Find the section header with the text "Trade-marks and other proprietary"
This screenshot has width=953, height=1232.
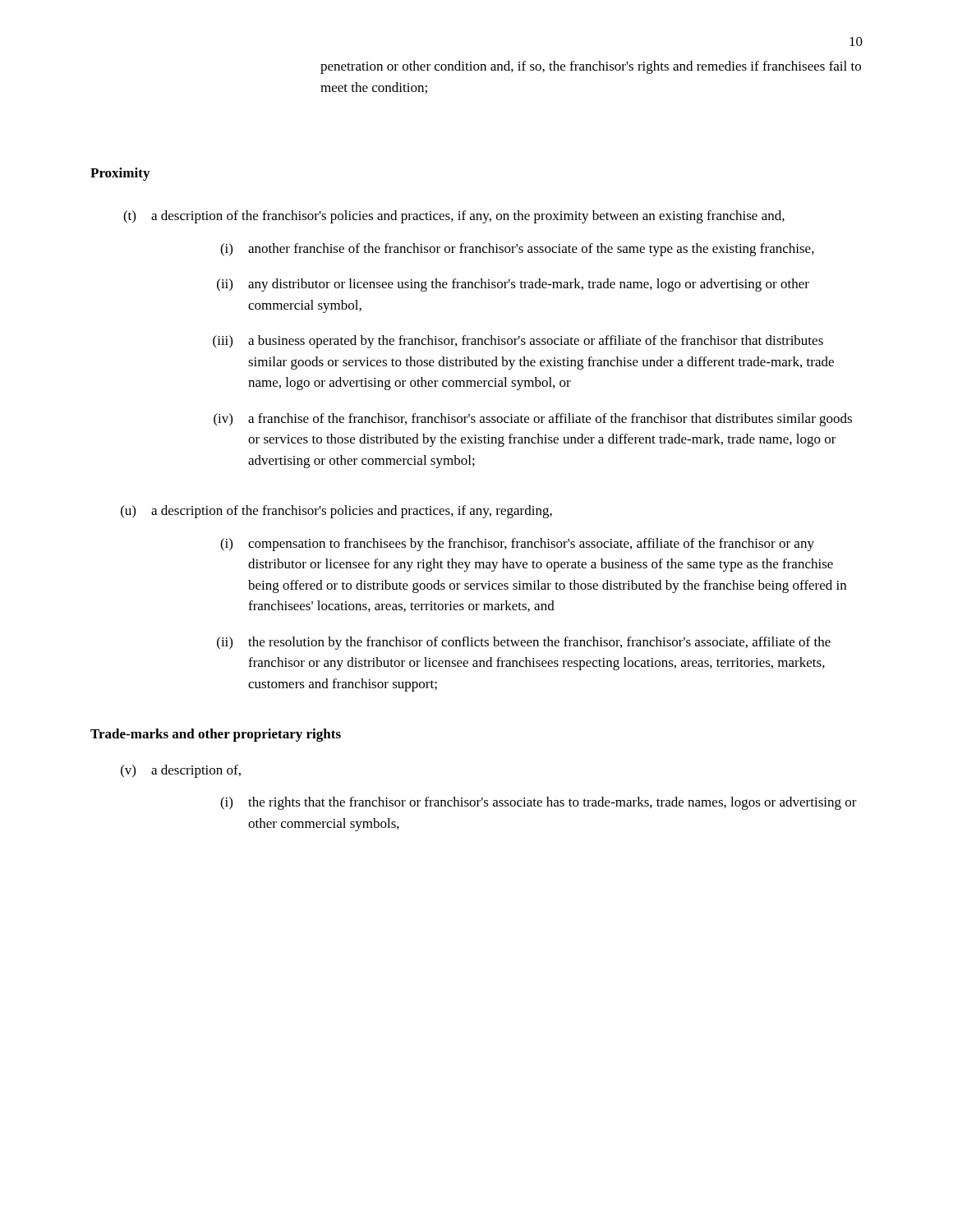tap(216, 734)
